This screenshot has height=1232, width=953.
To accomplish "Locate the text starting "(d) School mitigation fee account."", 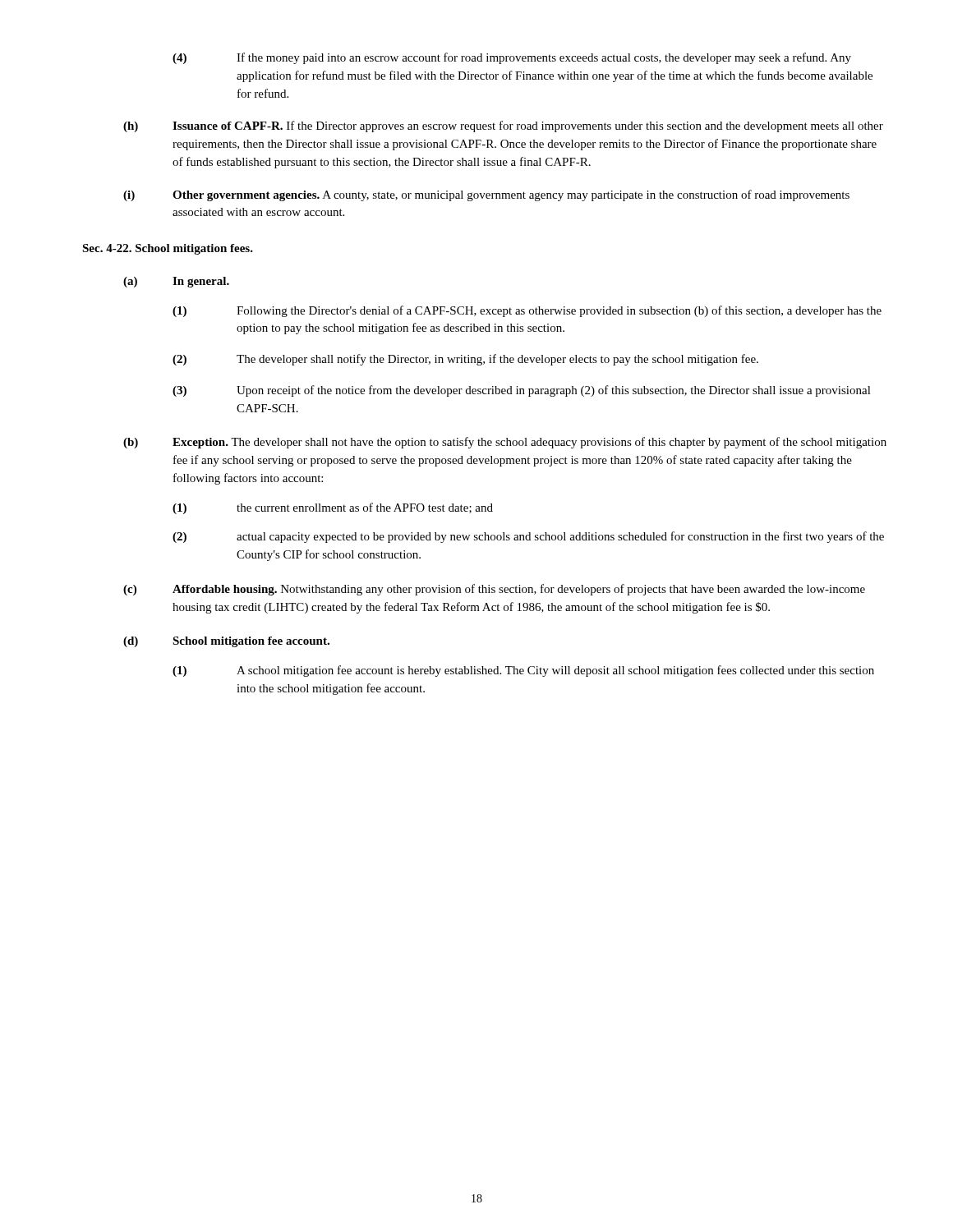I will [226, 642].
